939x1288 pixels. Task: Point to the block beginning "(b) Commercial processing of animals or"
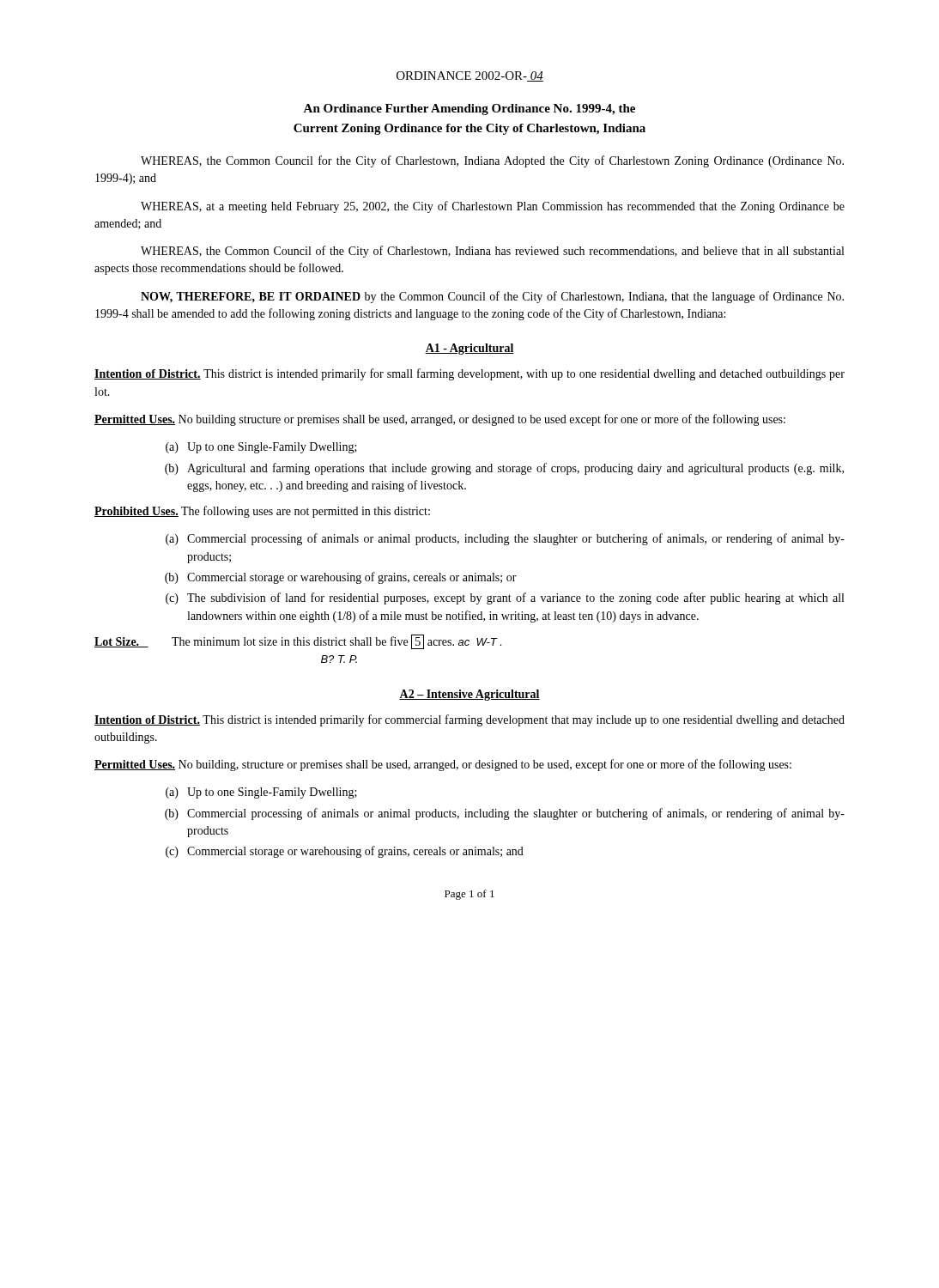[495, 823]
